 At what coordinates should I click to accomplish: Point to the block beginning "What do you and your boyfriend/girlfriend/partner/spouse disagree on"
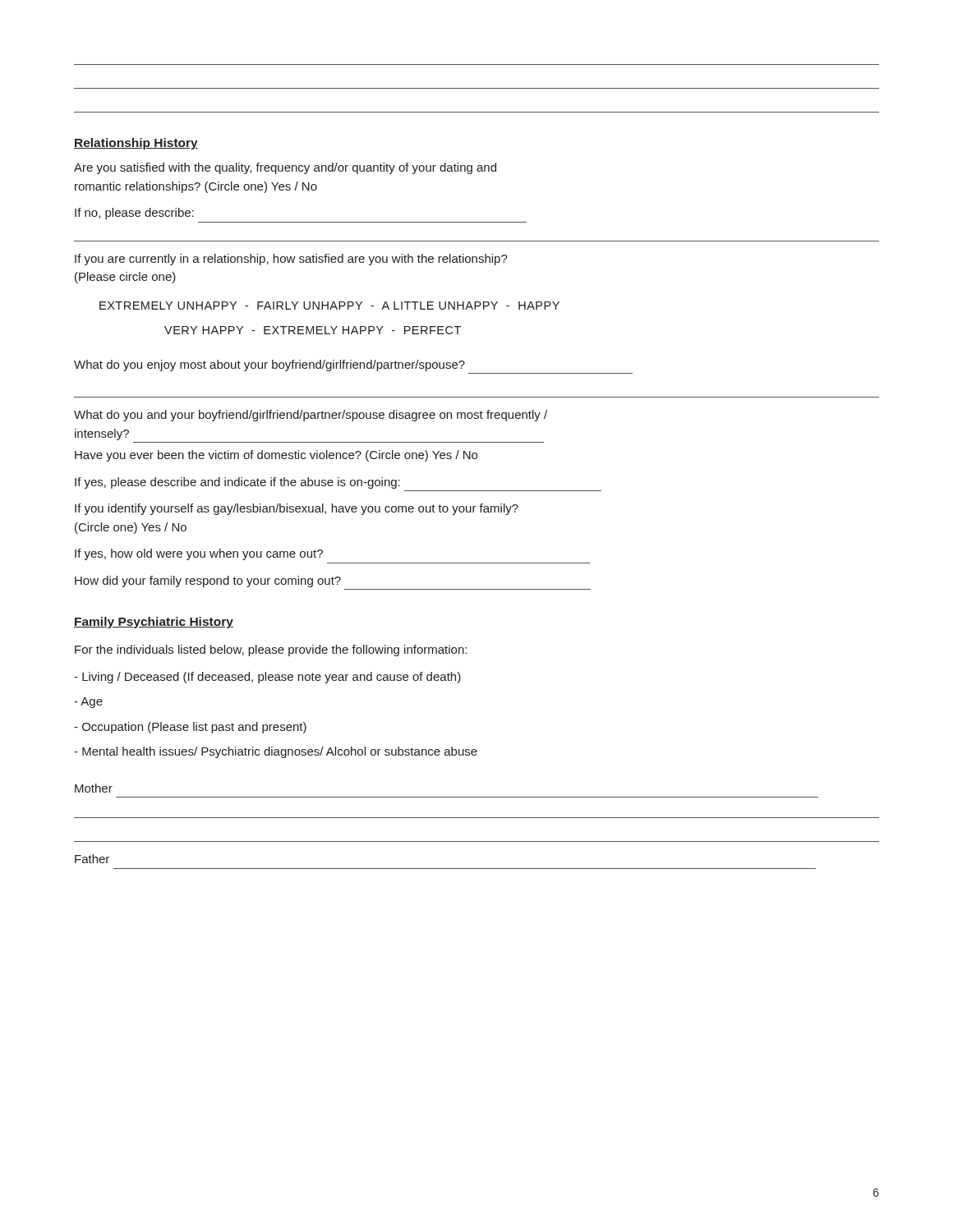tap(311, 425)
